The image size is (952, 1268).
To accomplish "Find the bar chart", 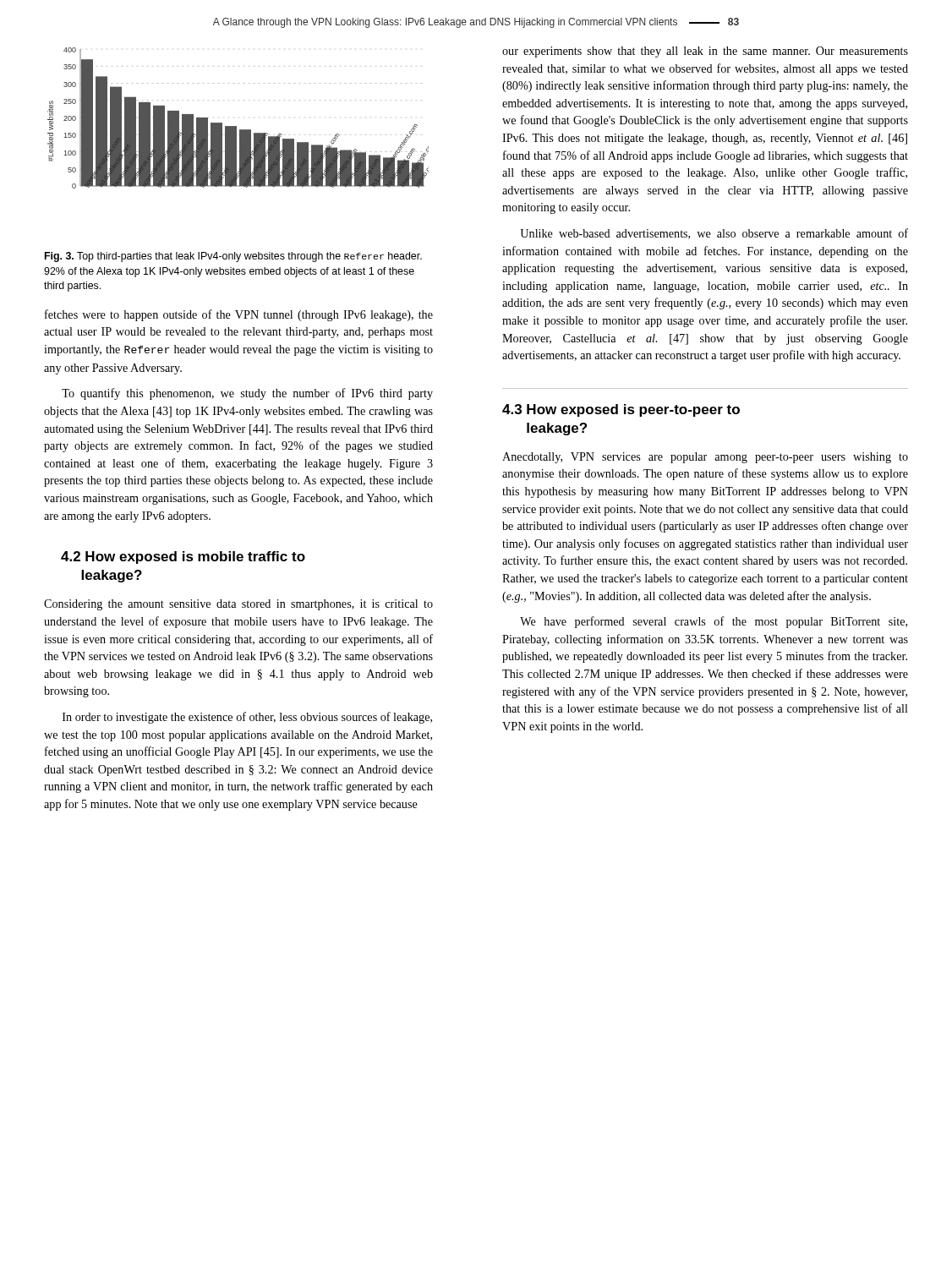I will [238, 142].
